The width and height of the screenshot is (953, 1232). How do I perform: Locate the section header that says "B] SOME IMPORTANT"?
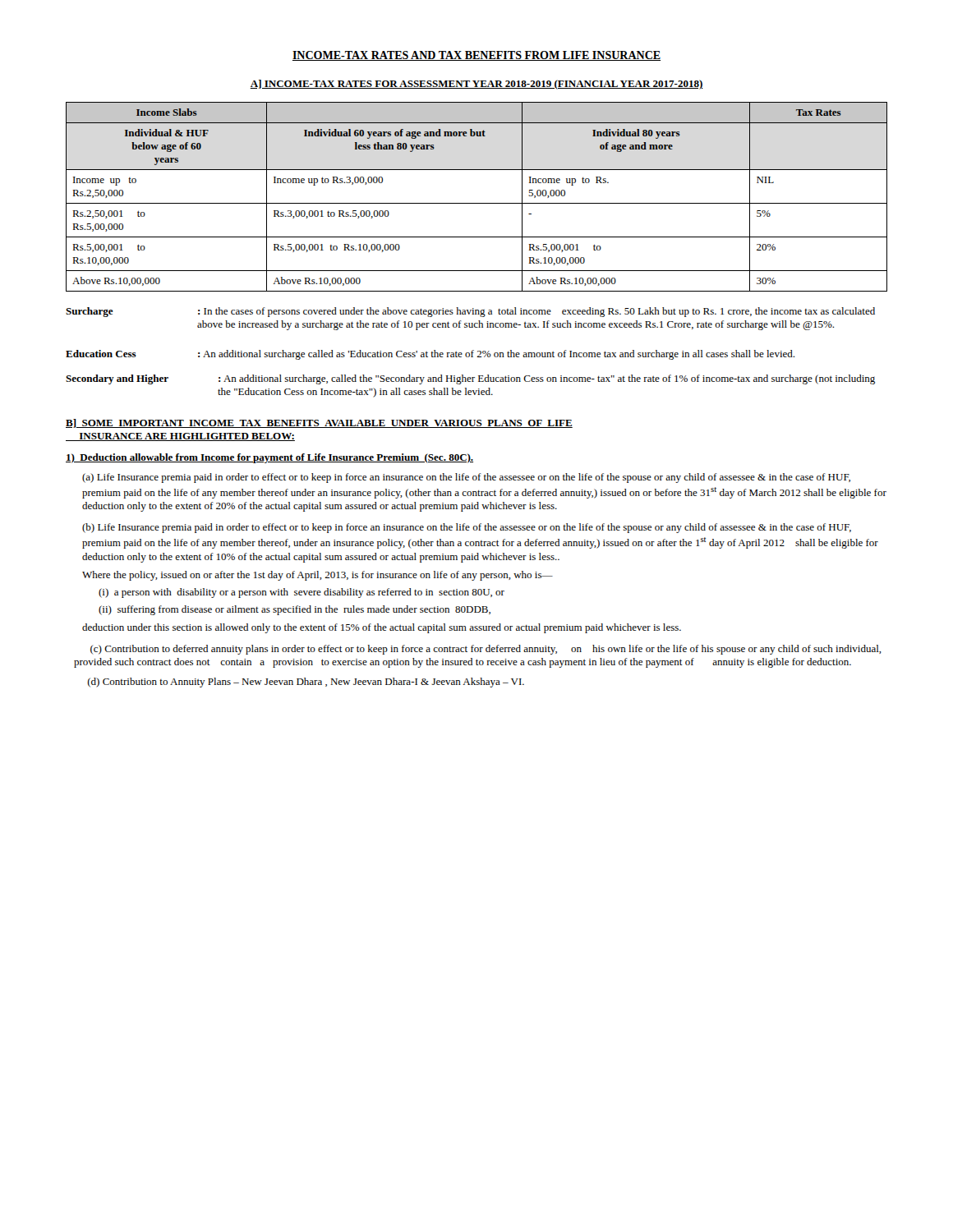[x=319, y=429]
